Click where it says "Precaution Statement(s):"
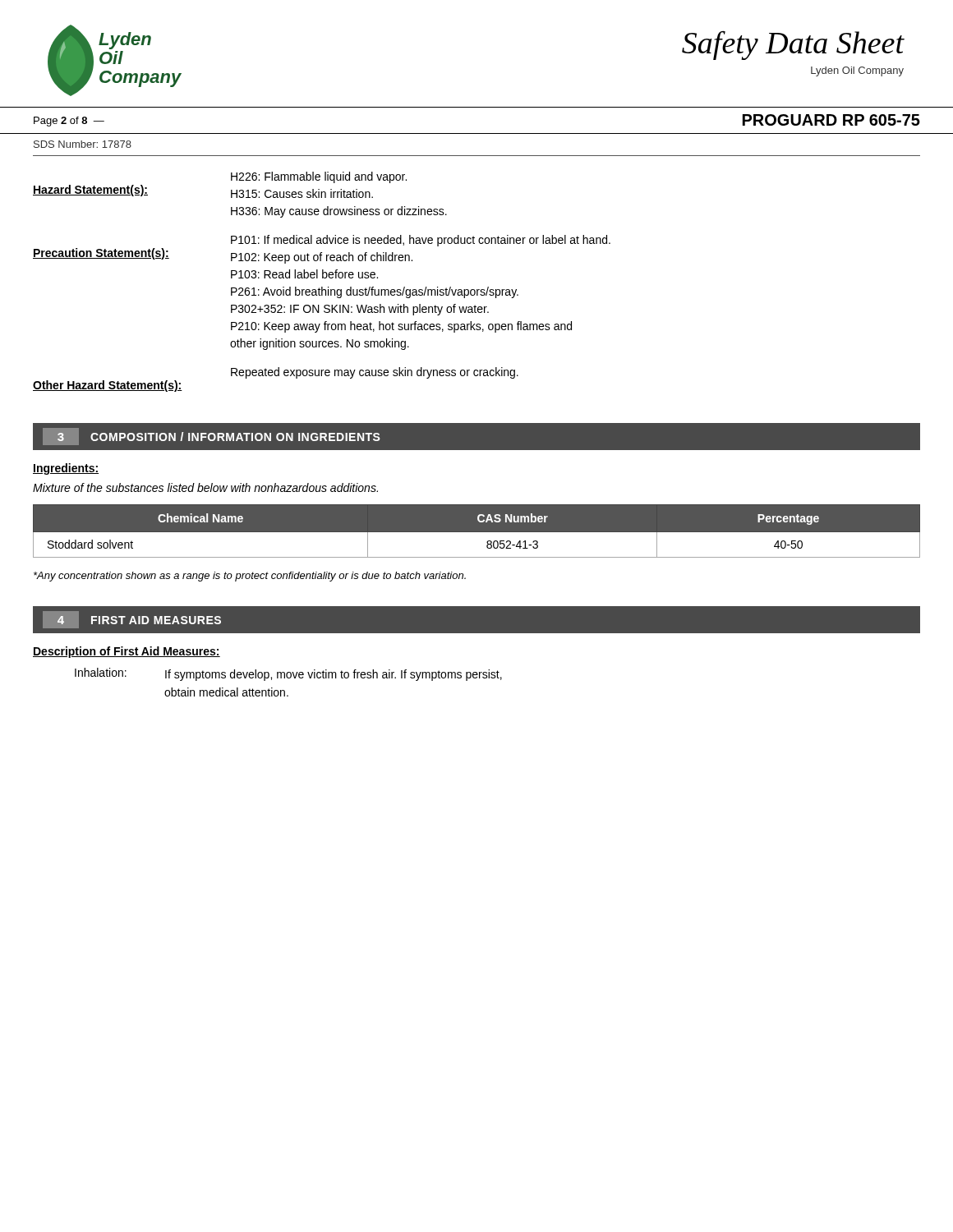The image size is (953, 1232). coord(101,253)
